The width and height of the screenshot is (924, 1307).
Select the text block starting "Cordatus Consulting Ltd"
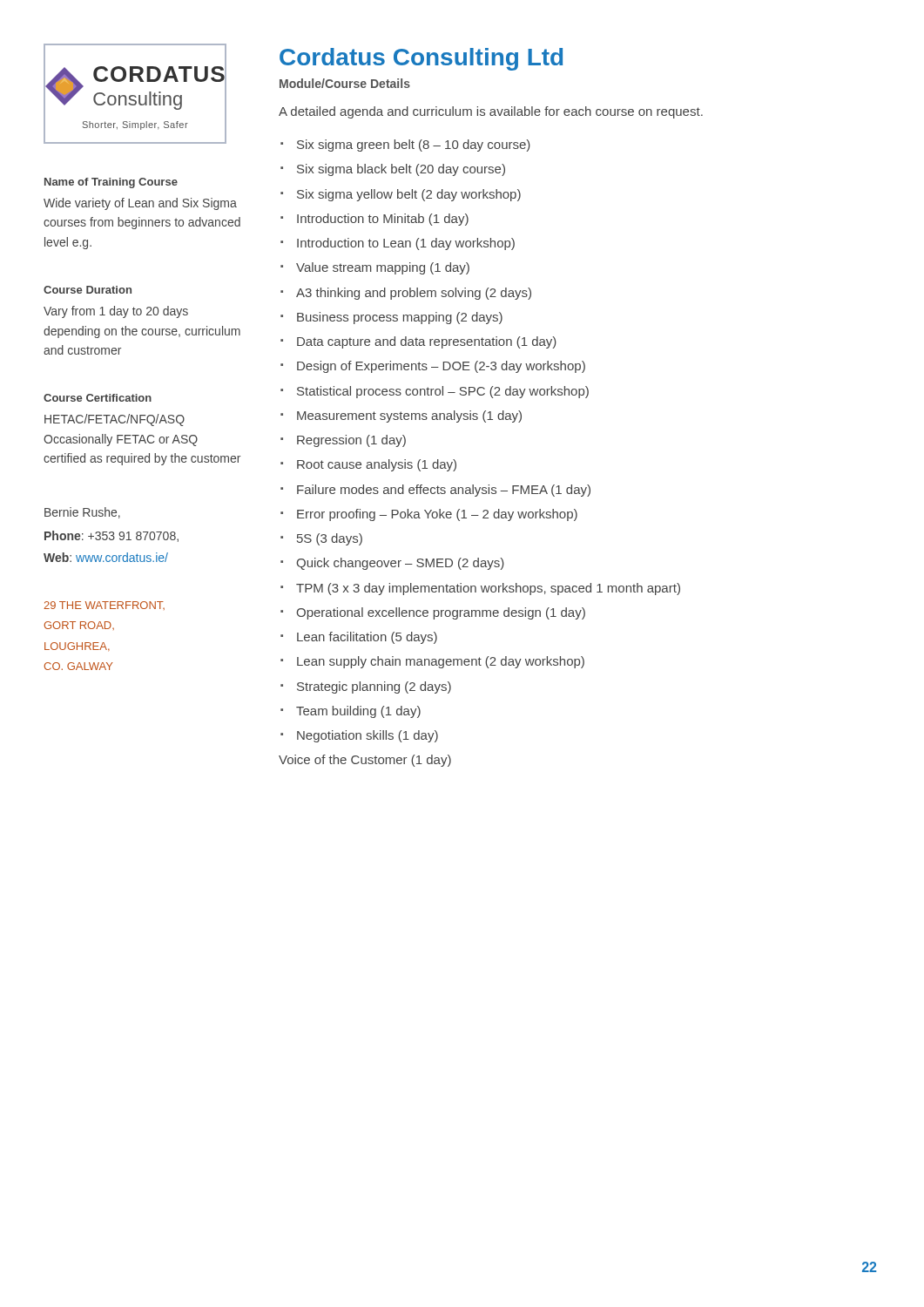(422, 57)
